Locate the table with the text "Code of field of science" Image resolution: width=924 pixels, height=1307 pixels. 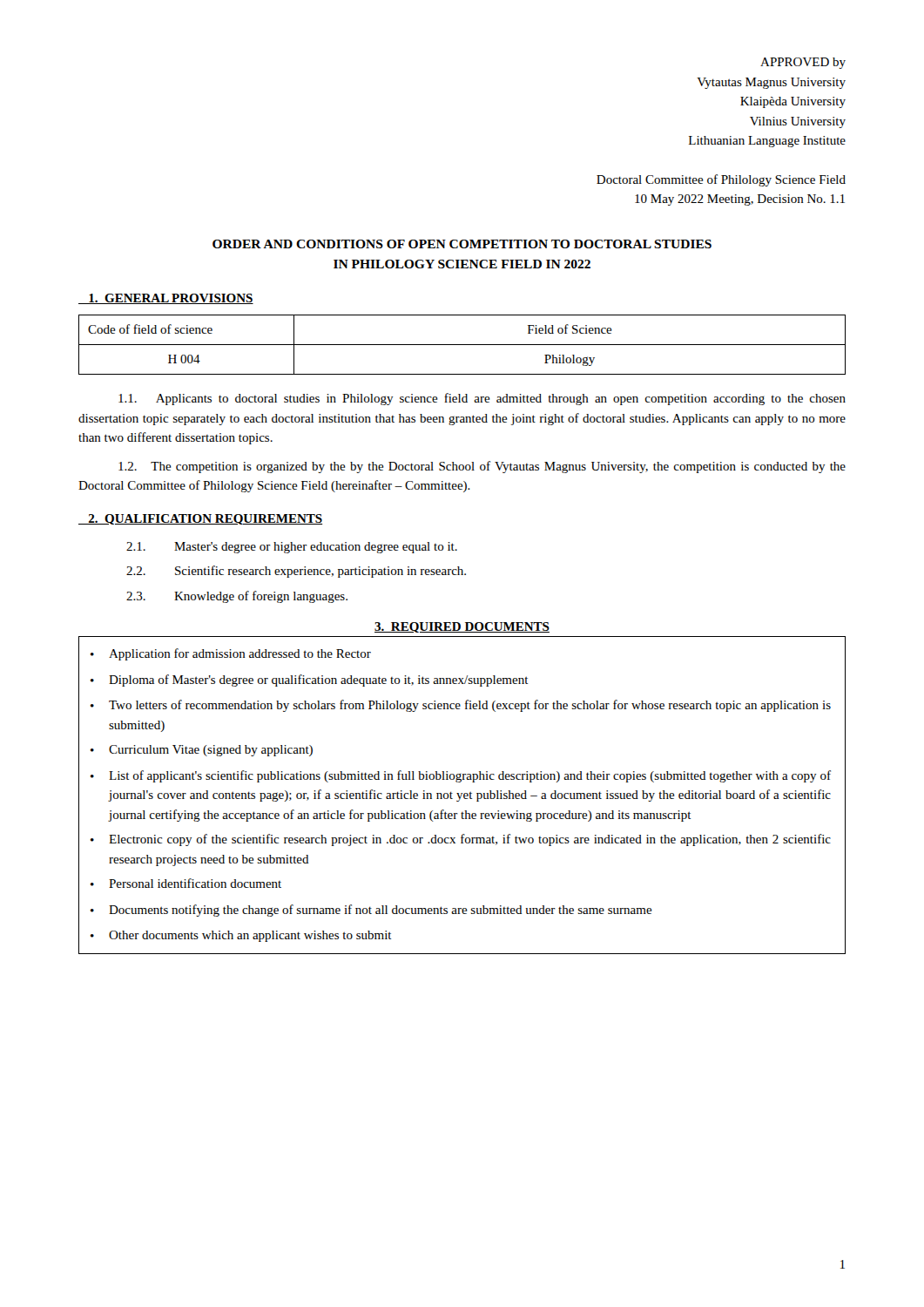coord(462,345)
